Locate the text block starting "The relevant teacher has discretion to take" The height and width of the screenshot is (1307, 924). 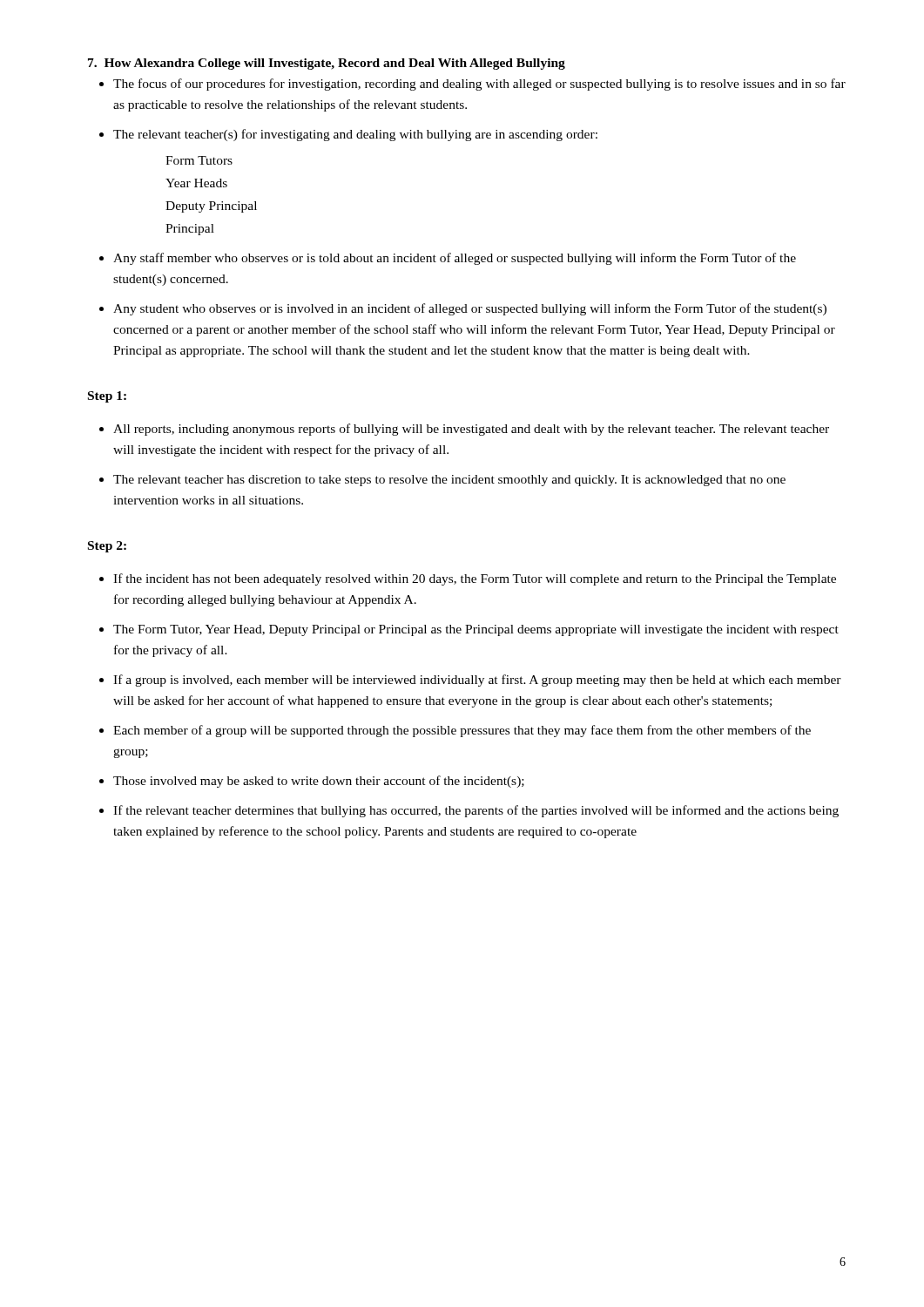point(450,489)
